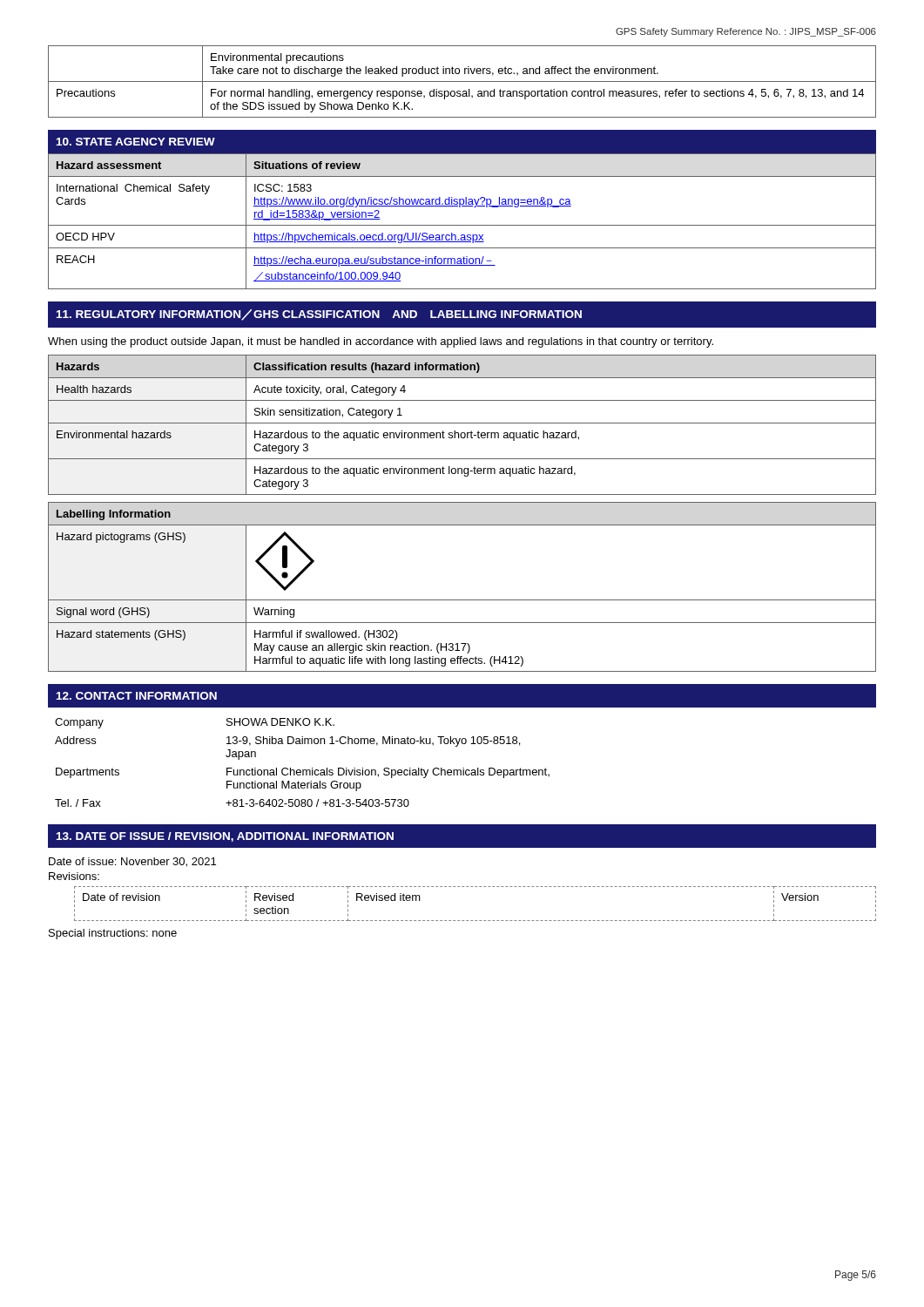Click on the element starting "When using the product outside Japan,"
This screenshot has height=1307, width=924.
coord(381,341)
